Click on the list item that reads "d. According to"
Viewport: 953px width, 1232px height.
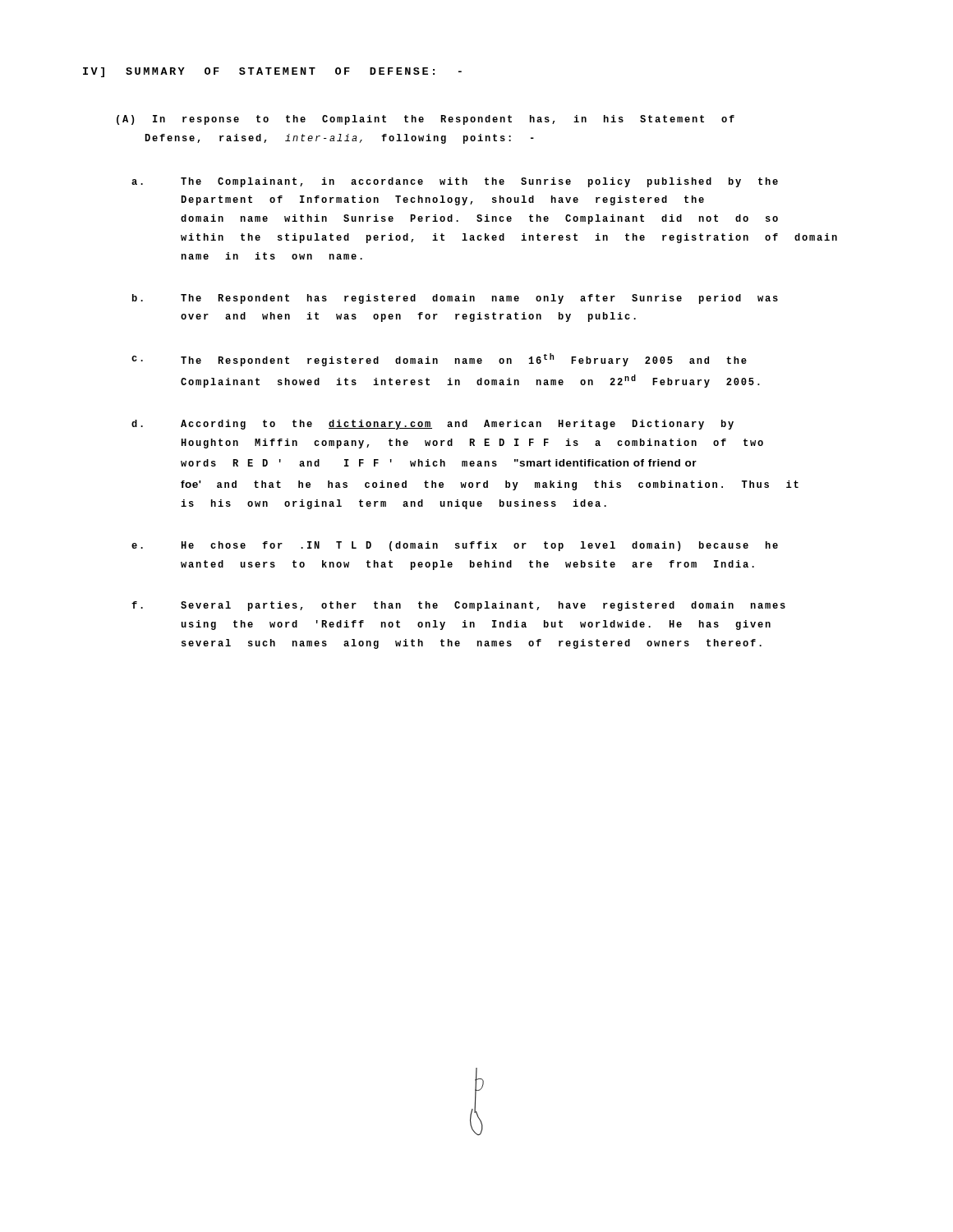(x=501, y=465)
